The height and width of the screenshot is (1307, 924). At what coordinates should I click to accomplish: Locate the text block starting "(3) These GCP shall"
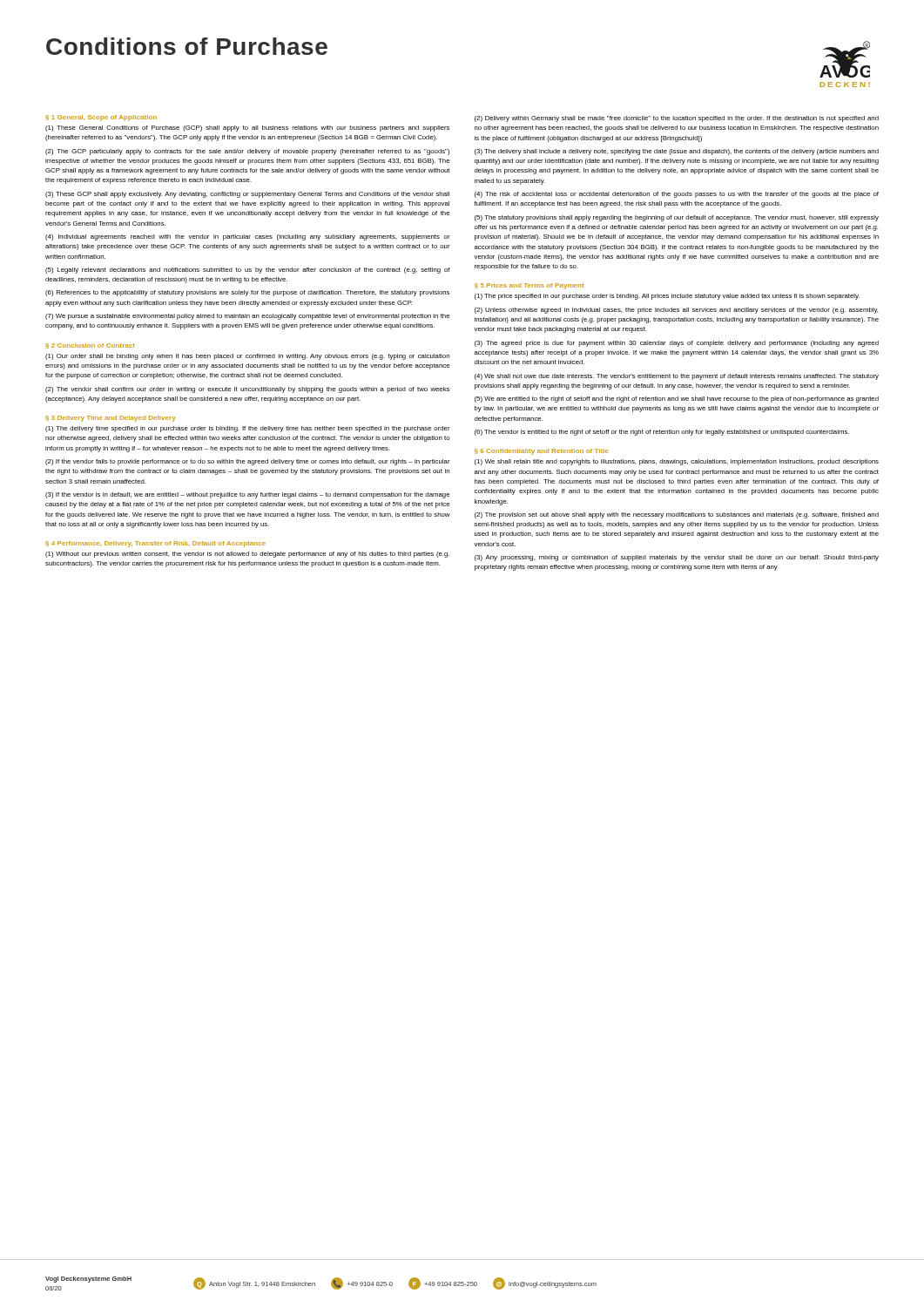tap(248, 208)
